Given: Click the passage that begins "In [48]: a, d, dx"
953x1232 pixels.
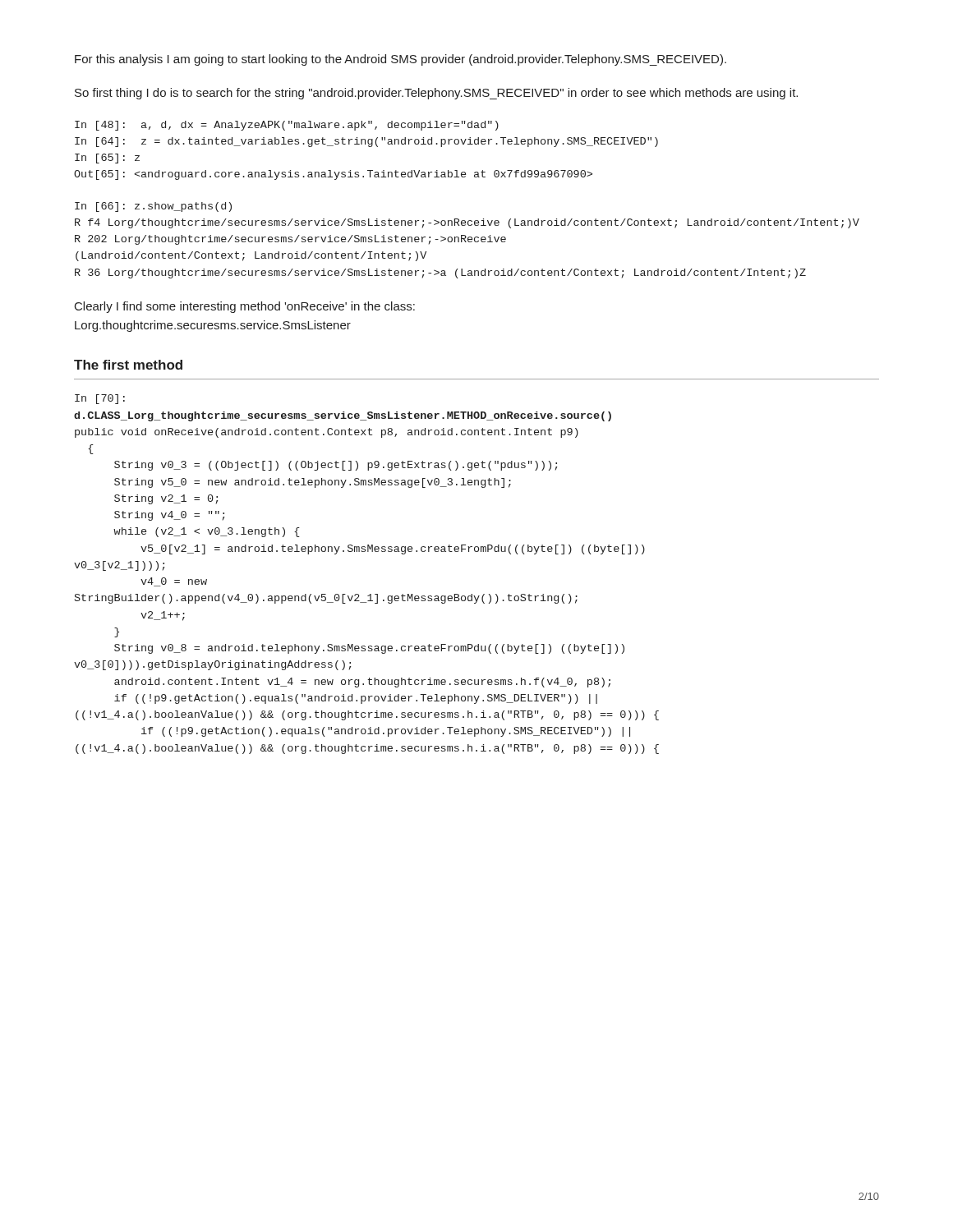Looking at the screenshot, I should point(367,150).
